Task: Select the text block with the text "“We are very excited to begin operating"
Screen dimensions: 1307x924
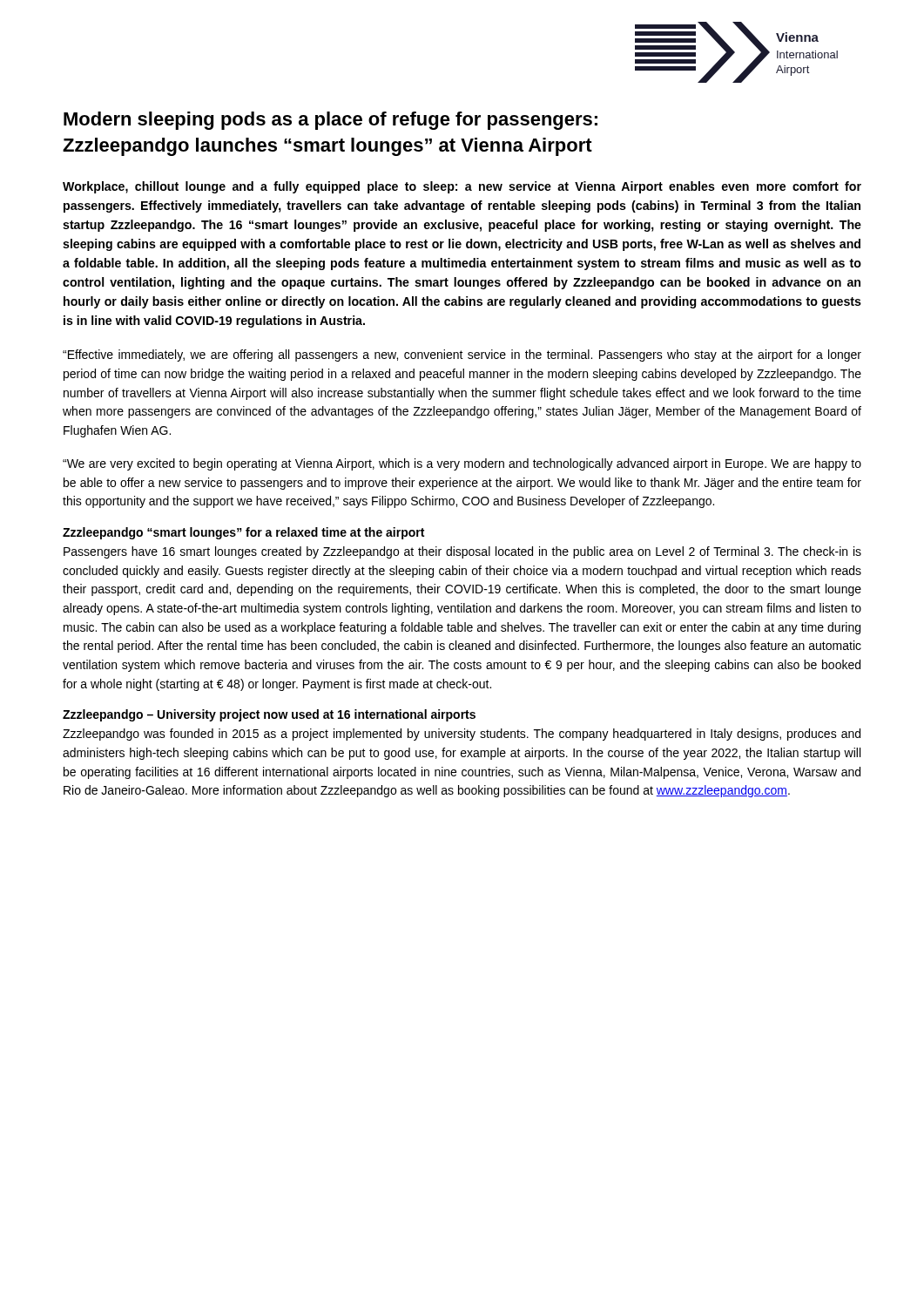Action: (462, 482)
